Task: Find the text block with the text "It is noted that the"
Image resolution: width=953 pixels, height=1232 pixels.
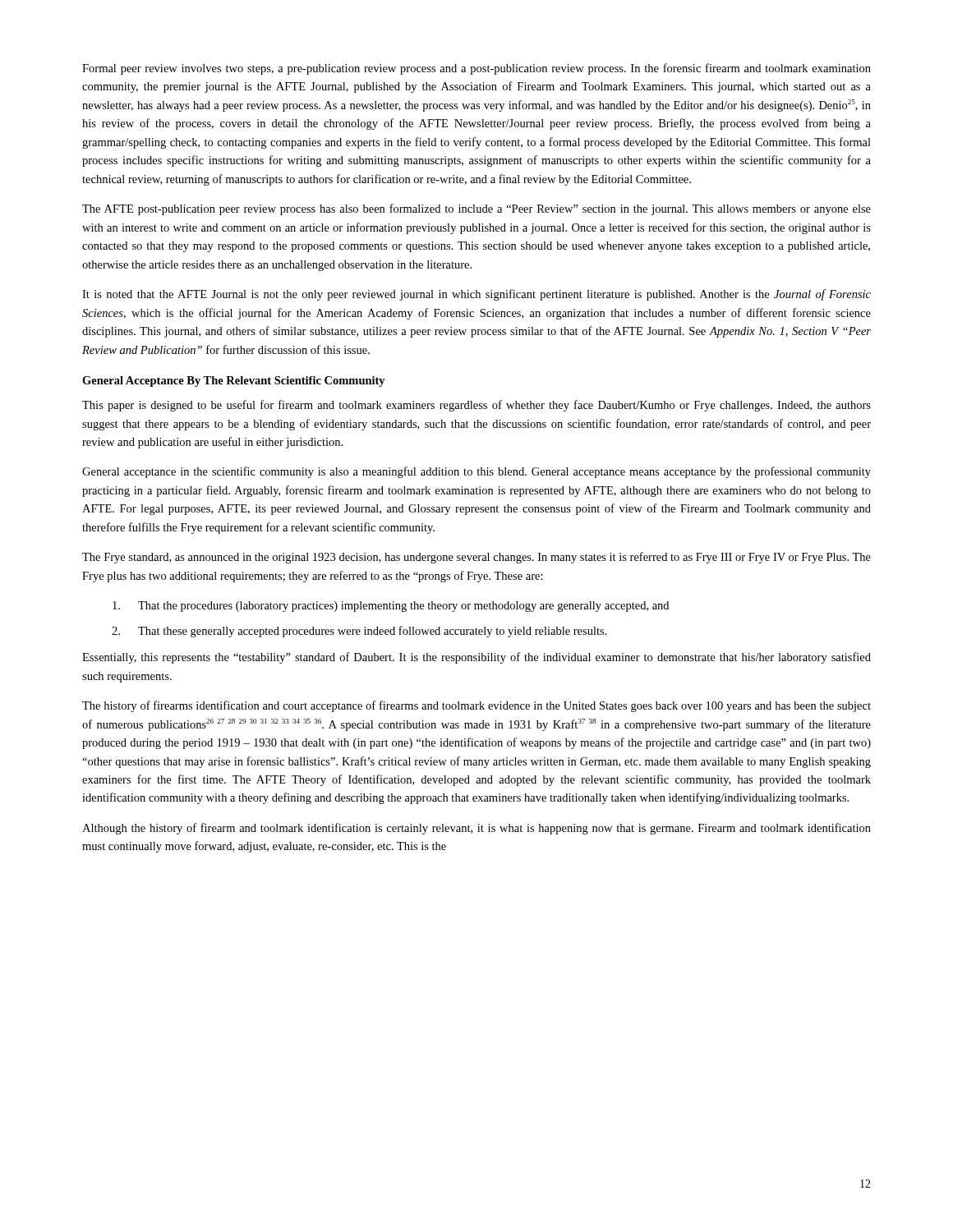Action: click(476, 322)
